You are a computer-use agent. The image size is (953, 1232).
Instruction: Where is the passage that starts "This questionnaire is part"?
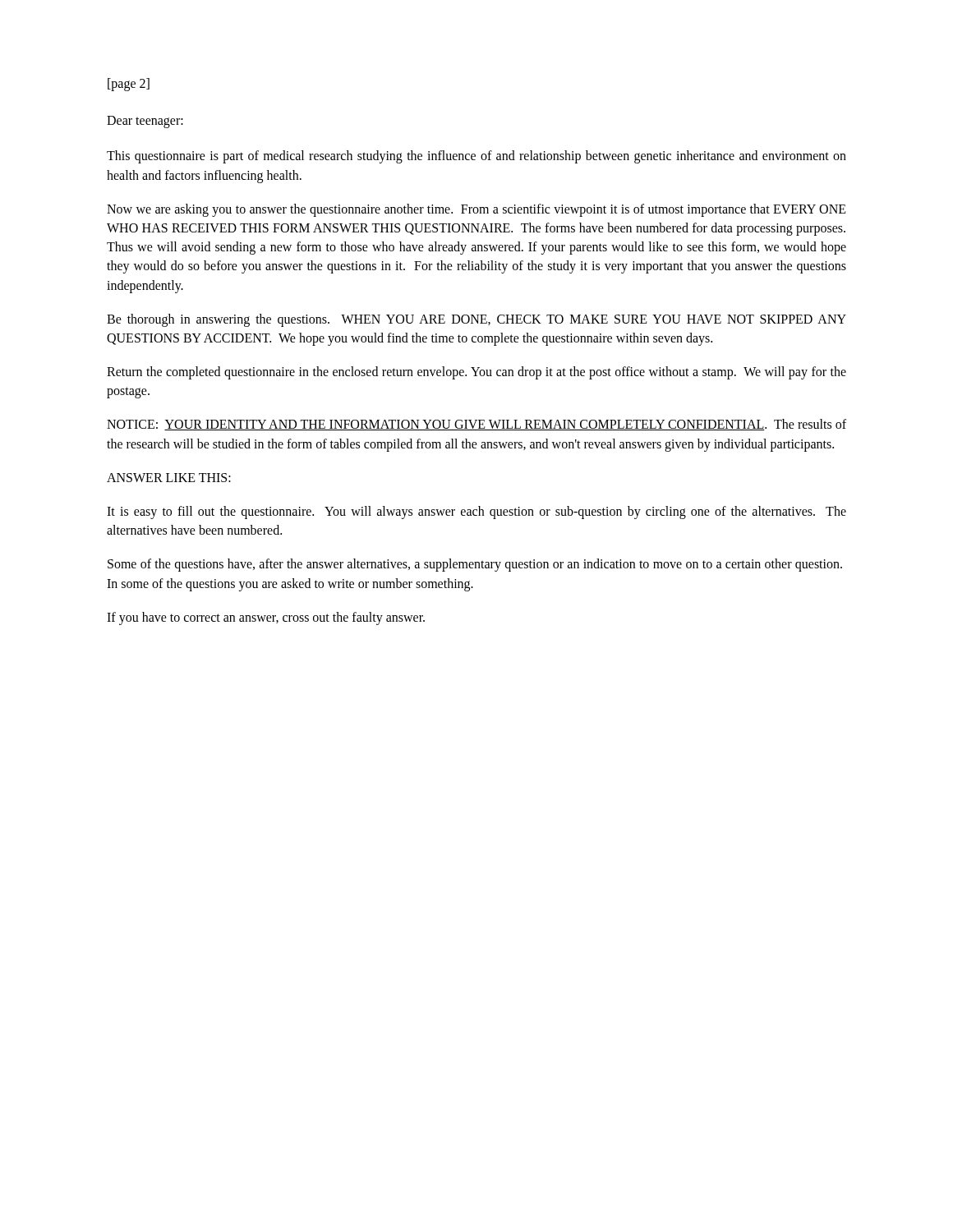(x=476, y=166)
